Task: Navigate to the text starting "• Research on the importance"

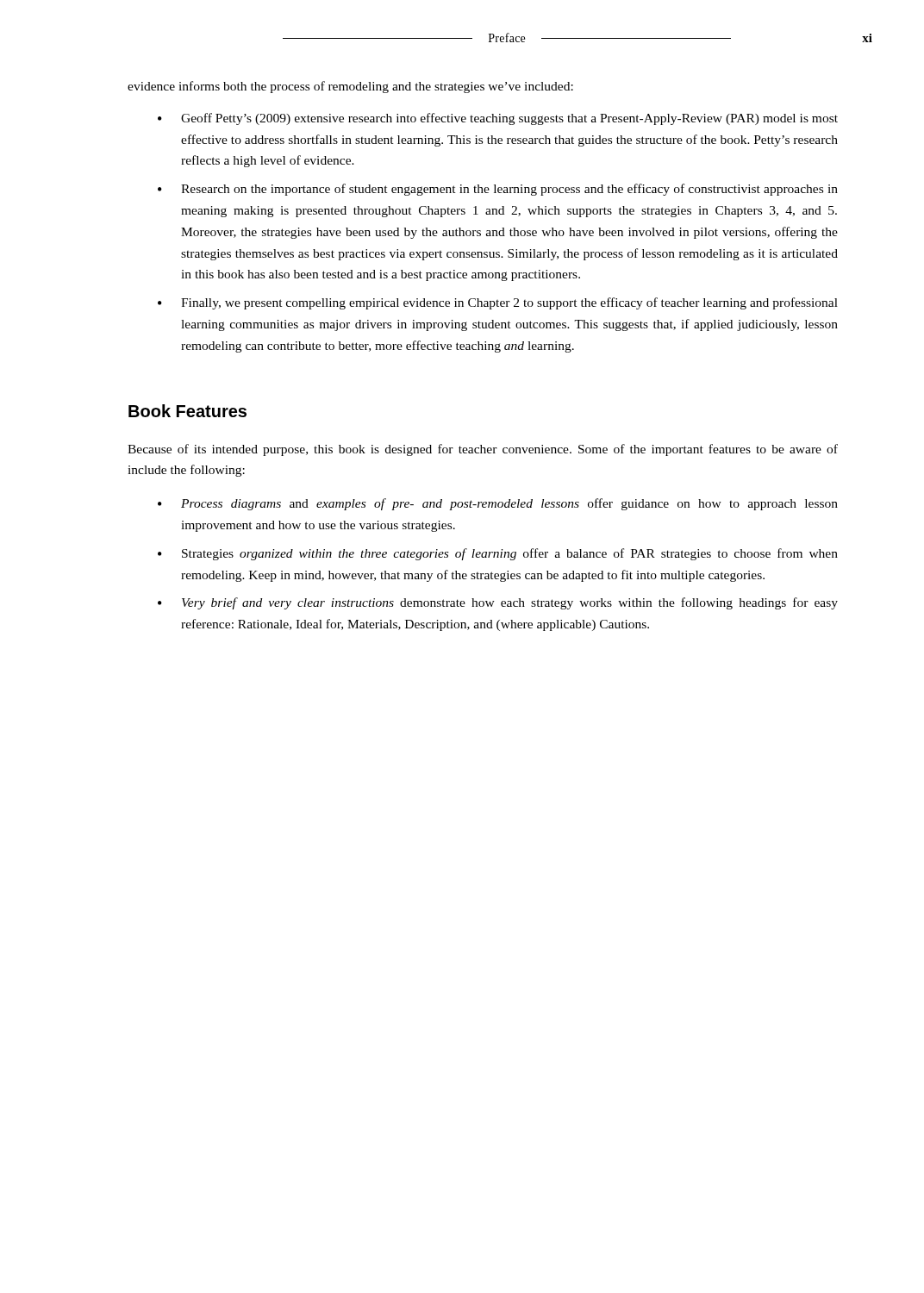Action: (x=495, y=232)
